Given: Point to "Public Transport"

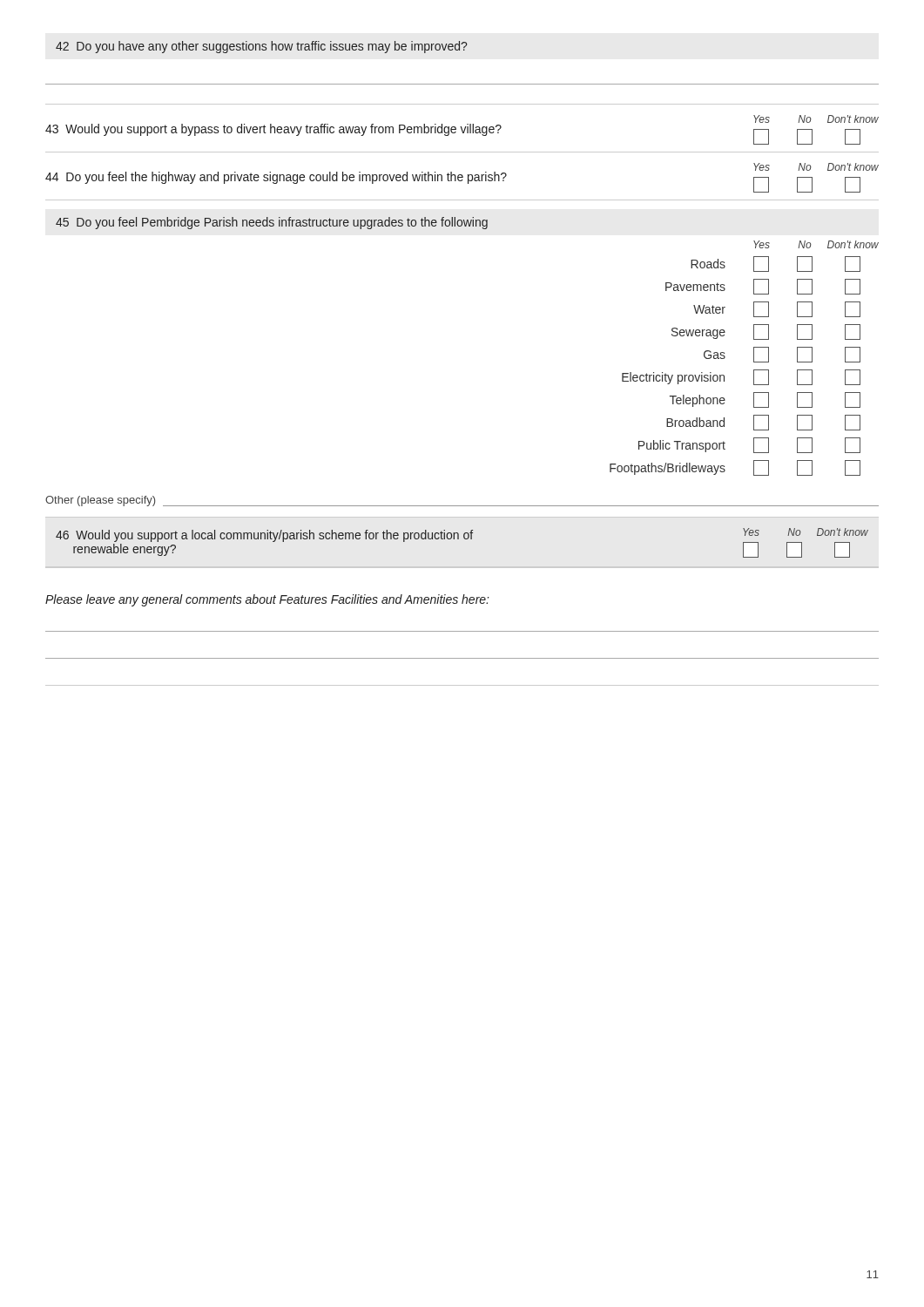Looking at the screenshot, I should (678, 445).
